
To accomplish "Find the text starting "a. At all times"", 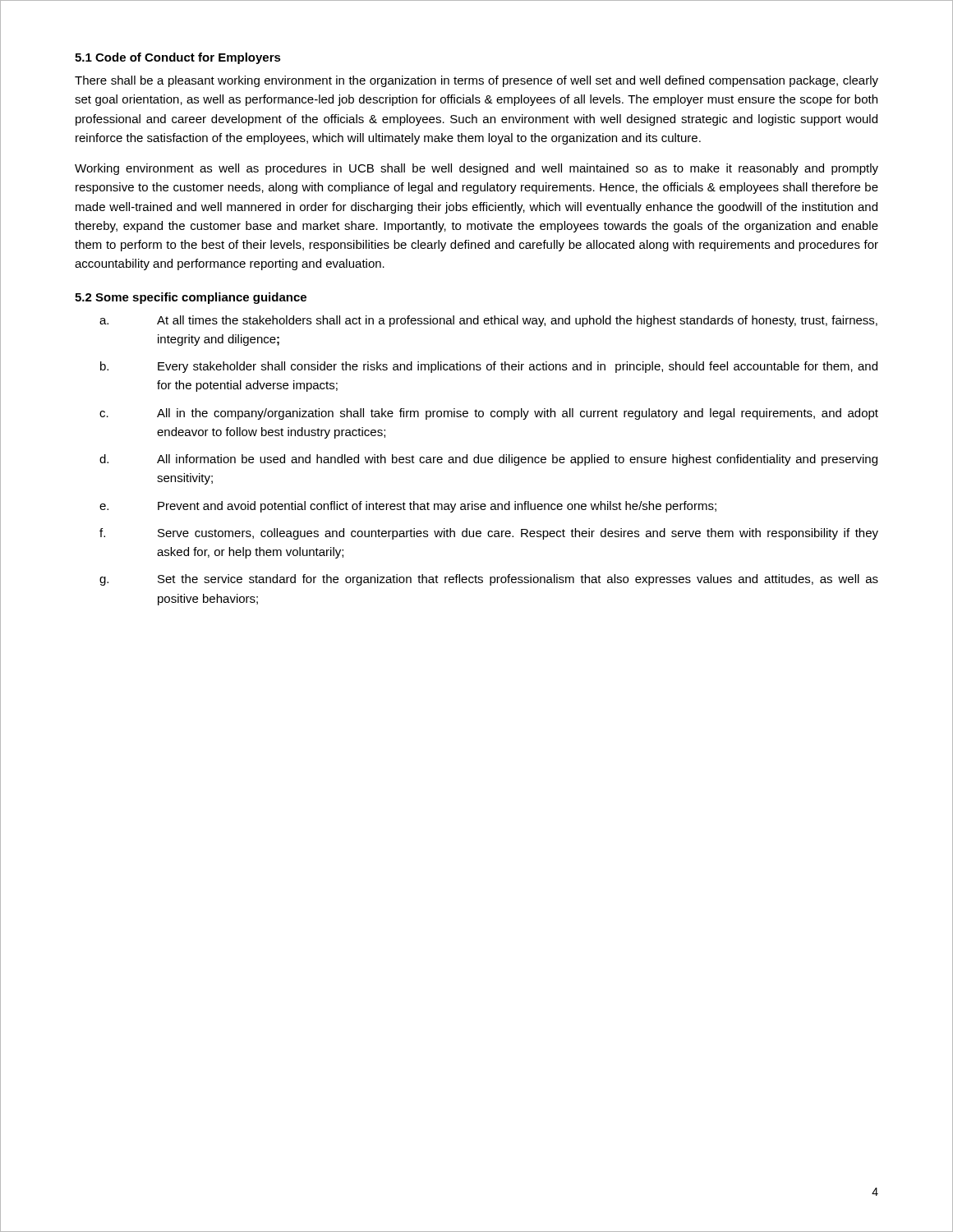I will [x=476, y=329].
